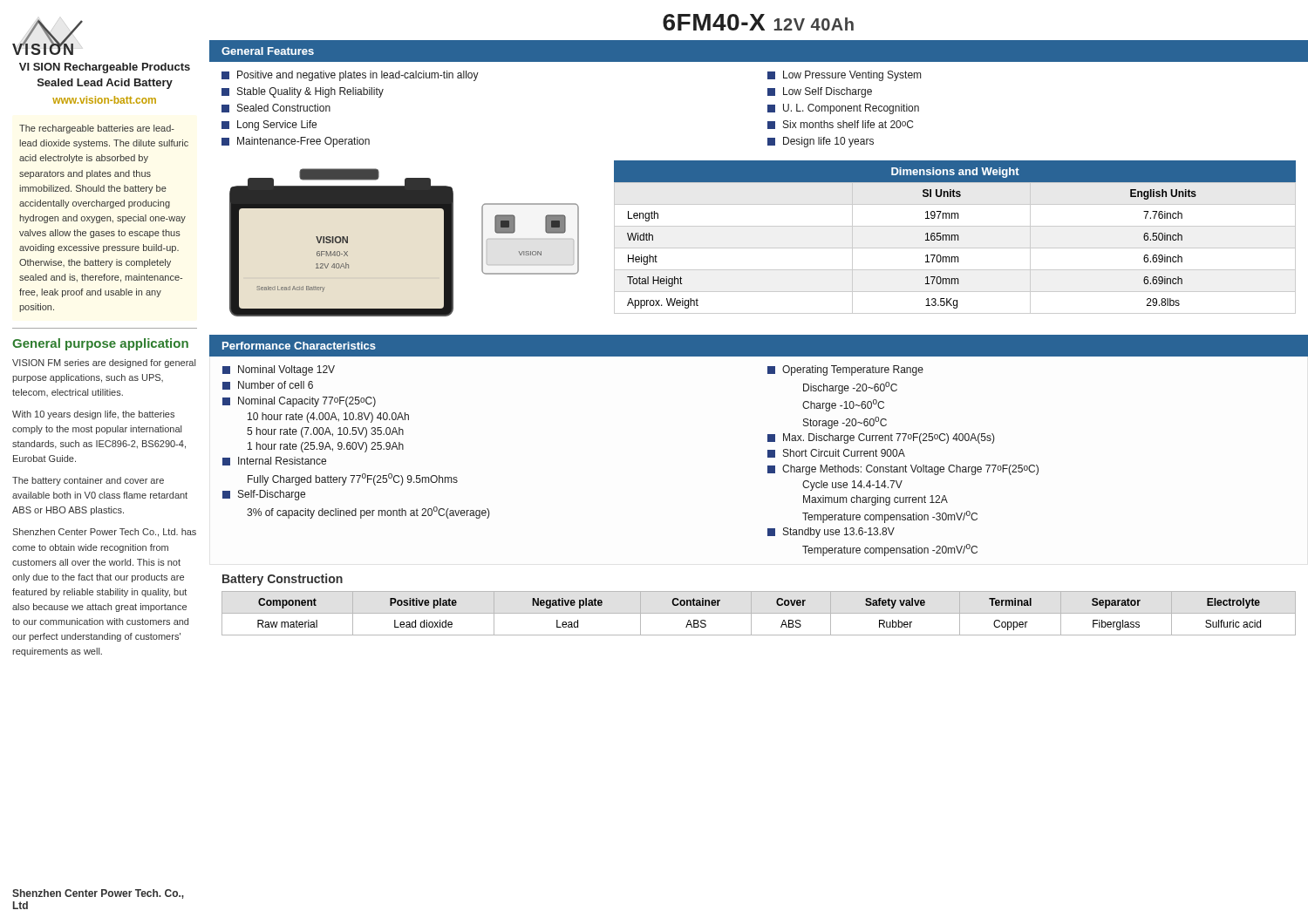This screenshot has height=924, width=1308.
Task: Select the list item that reads "Operating Temperature Range"
Action: pos(845,370)
